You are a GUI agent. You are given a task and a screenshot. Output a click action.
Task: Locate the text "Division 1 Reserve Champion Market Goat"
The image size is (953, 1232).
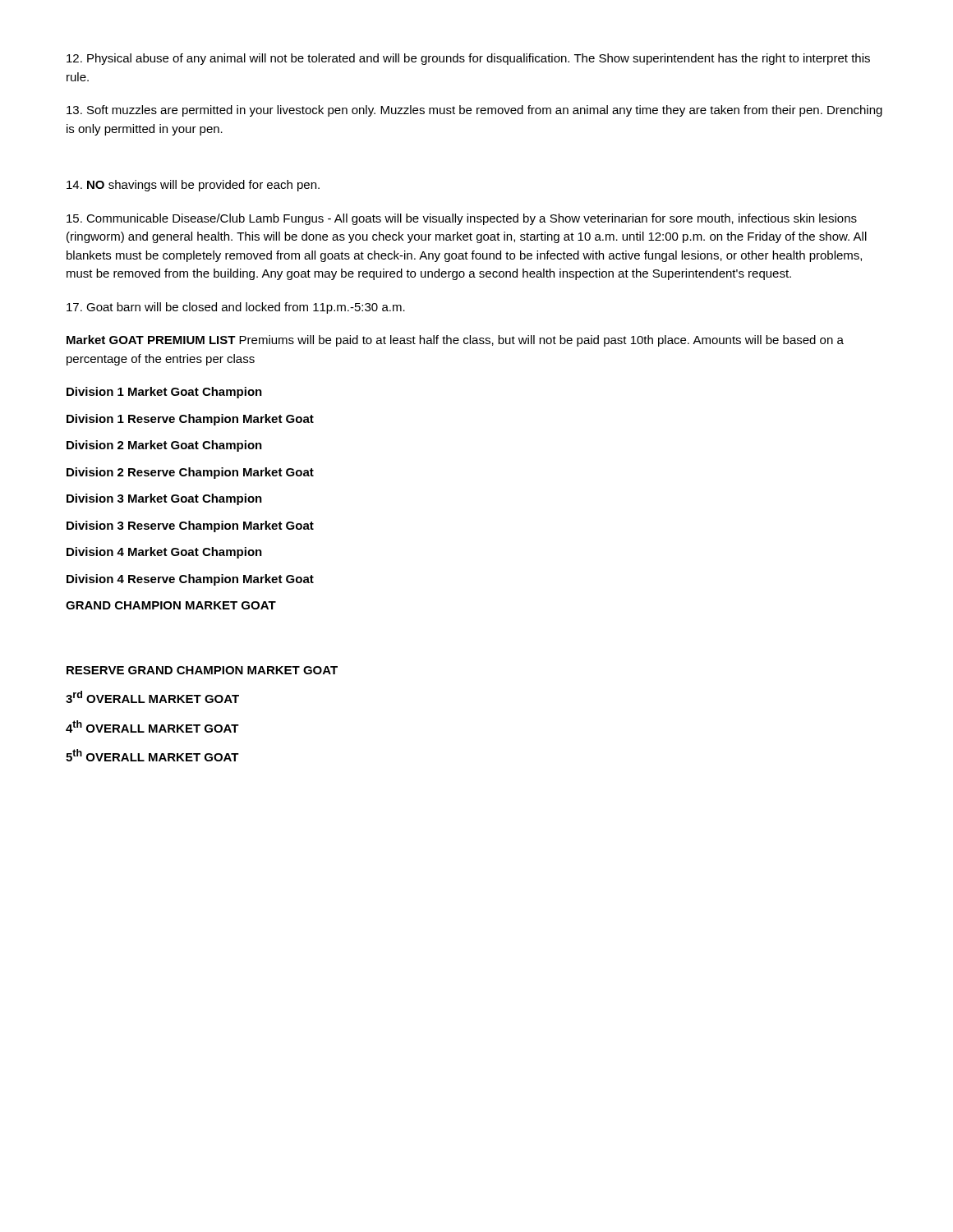[190, 418]
